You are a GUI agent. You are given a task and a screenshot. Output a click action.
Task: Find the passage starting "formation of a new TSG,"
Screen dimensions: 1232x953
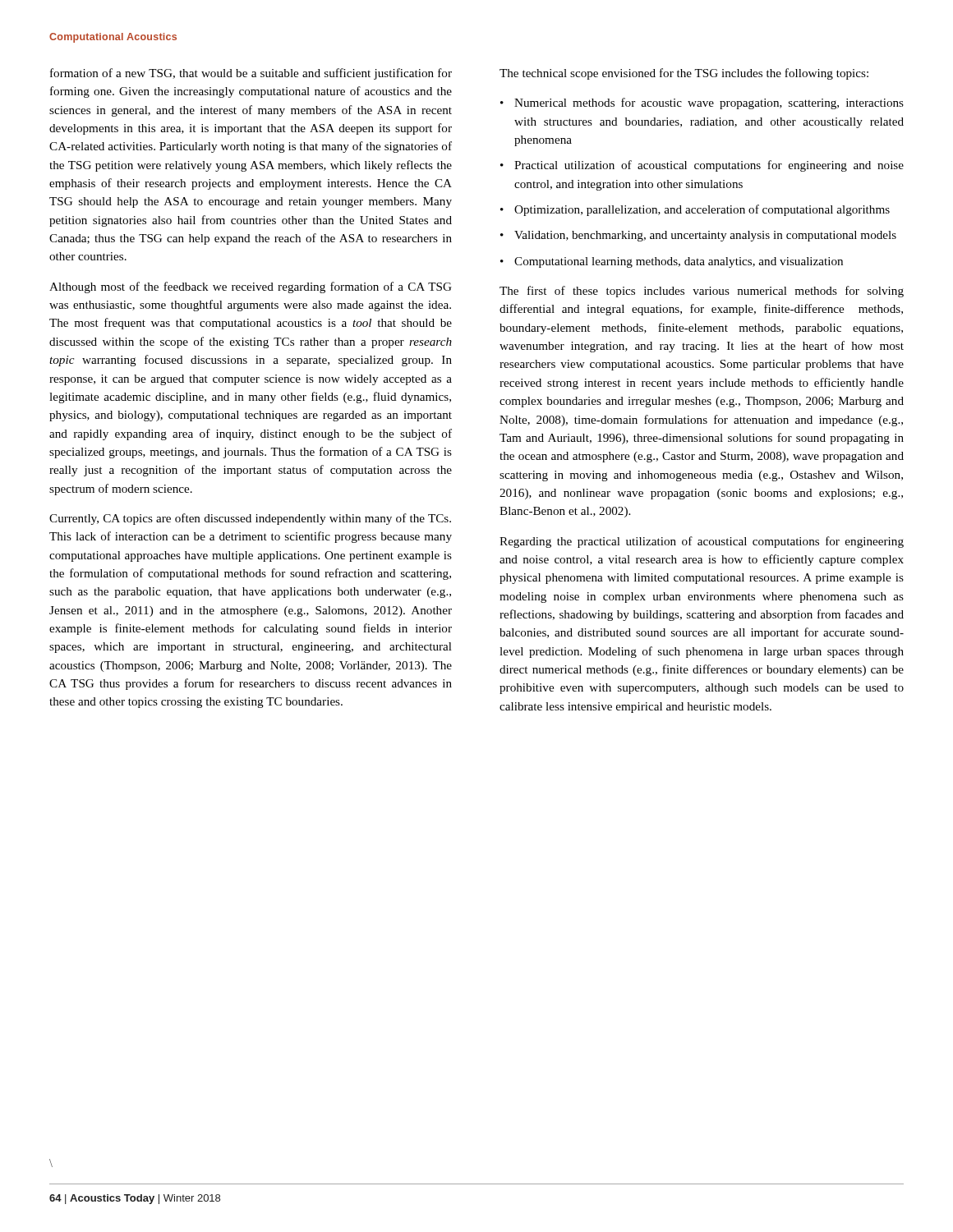[251, 165]
